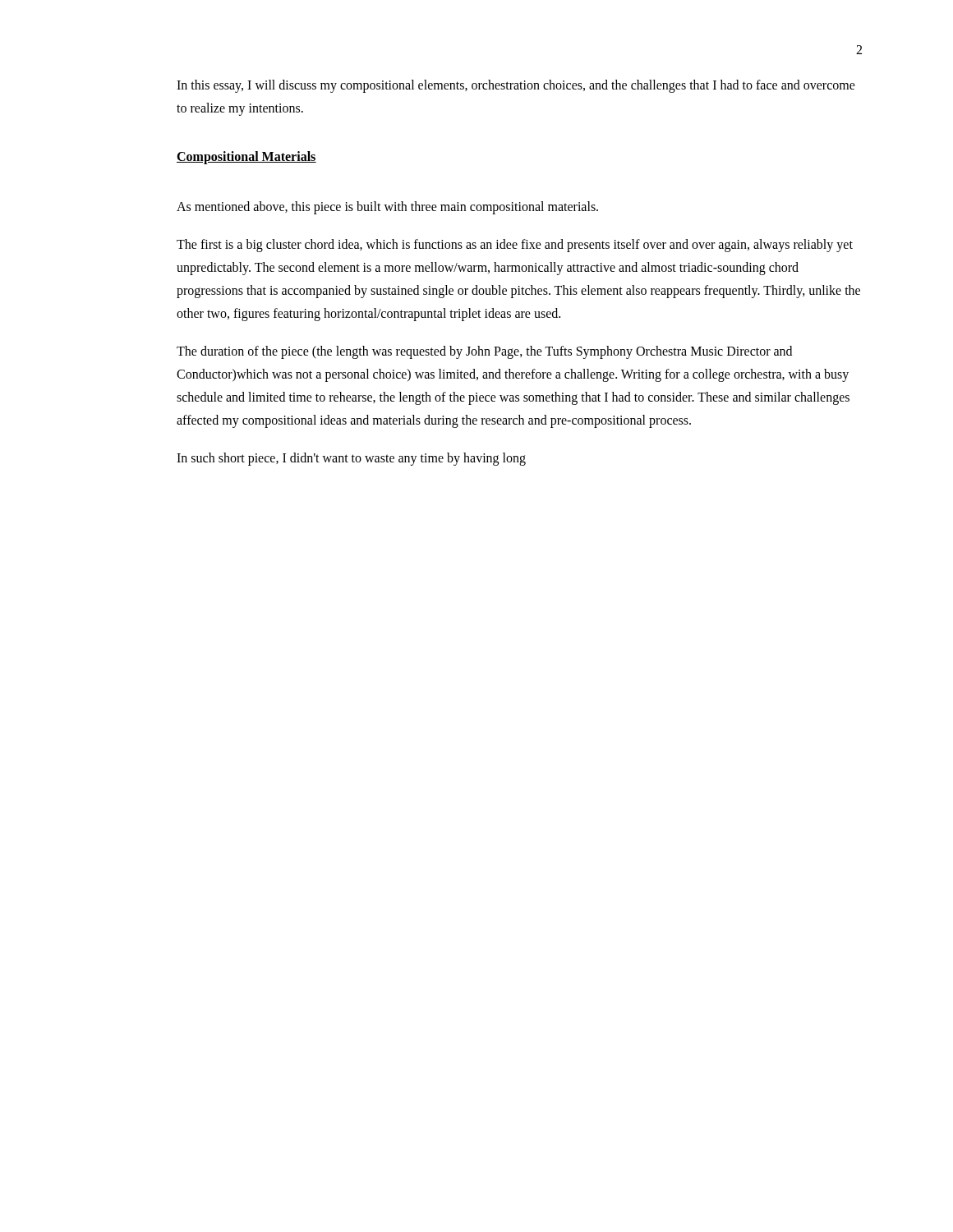Find the section header containing "Compositional Materials"

pyautogui.click(x=246, y=156)
